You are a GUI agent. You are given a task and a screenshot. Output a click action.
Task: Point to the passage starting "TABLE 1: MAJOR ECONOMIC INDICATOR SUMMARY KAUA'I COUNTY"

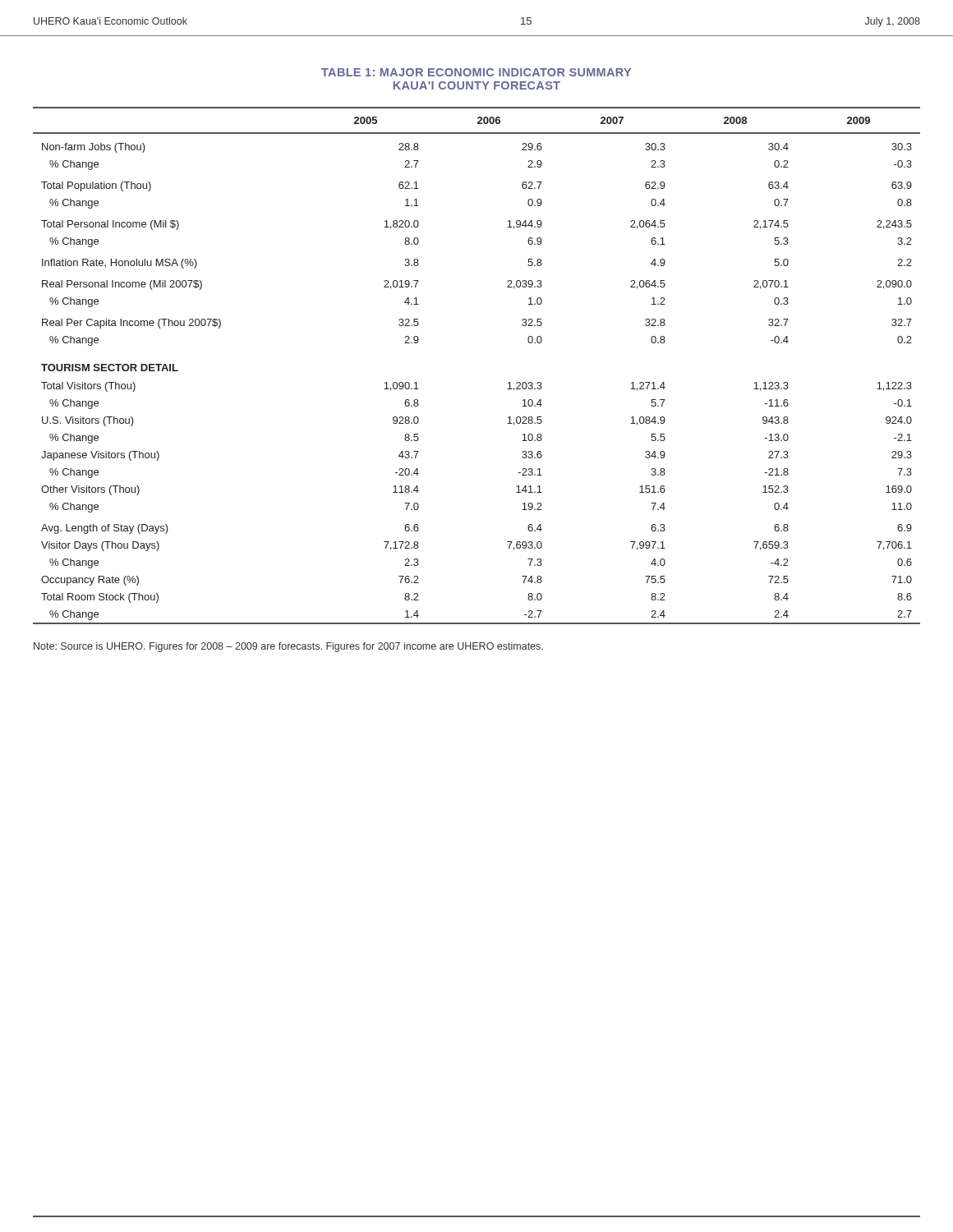pyautogui.click(x=476, y=79)
